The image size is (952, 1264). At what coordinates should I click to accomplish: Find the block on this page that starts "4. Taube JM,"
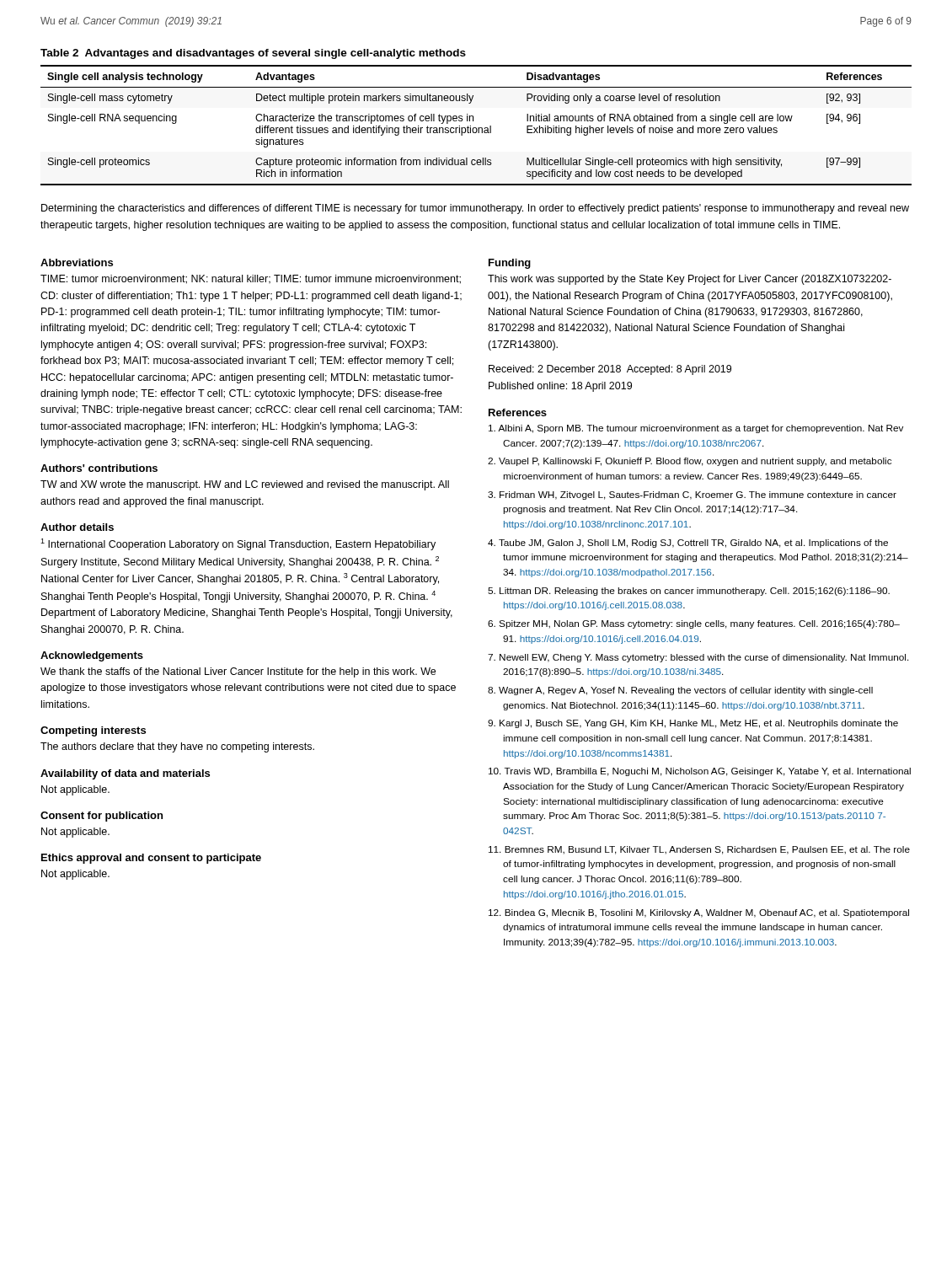[x=698, y=557]
